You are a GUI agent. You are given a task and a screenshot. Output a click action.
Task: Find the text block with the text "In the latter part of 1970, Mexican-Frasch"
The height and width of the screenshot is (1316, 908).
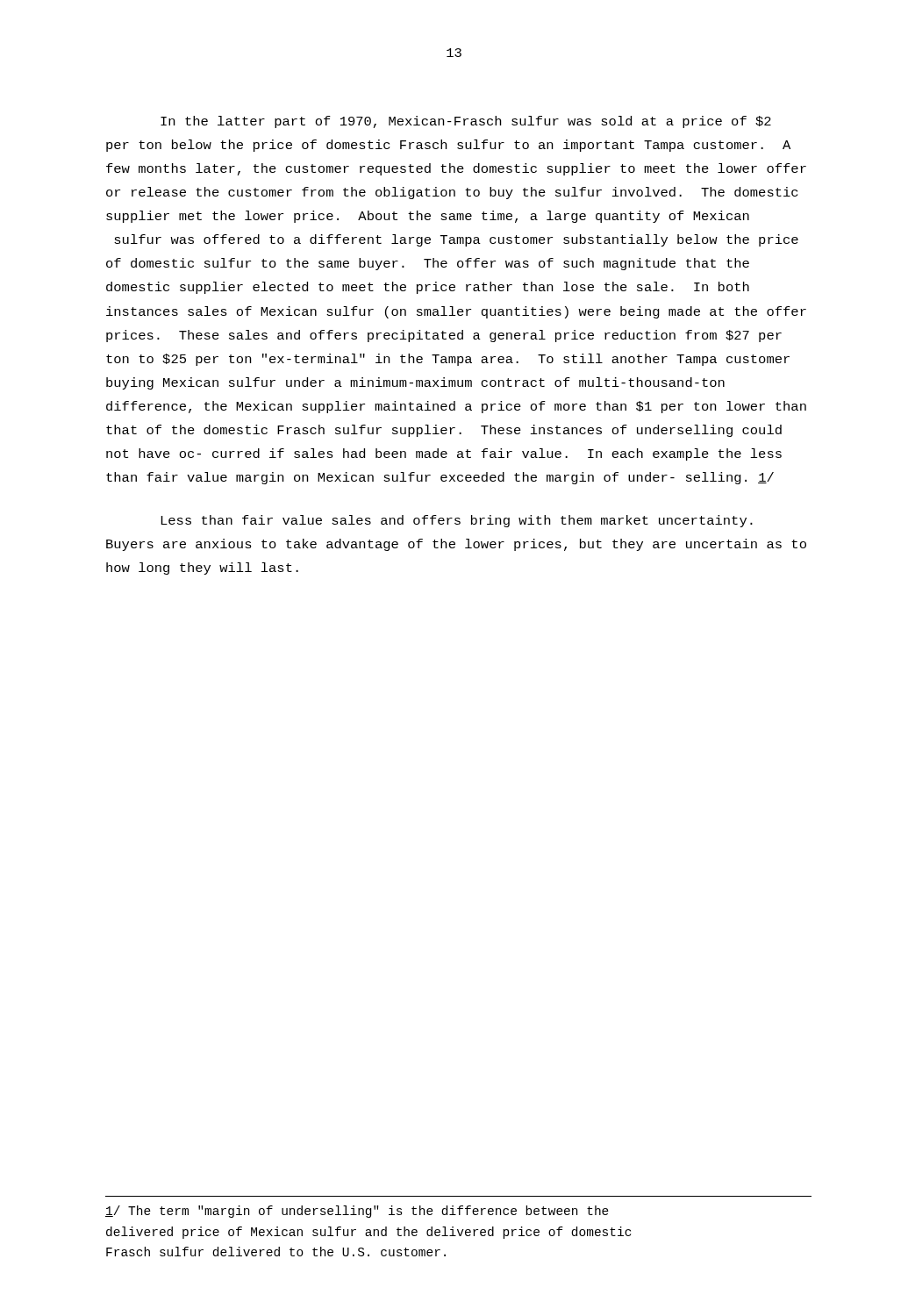click(458, 346)
